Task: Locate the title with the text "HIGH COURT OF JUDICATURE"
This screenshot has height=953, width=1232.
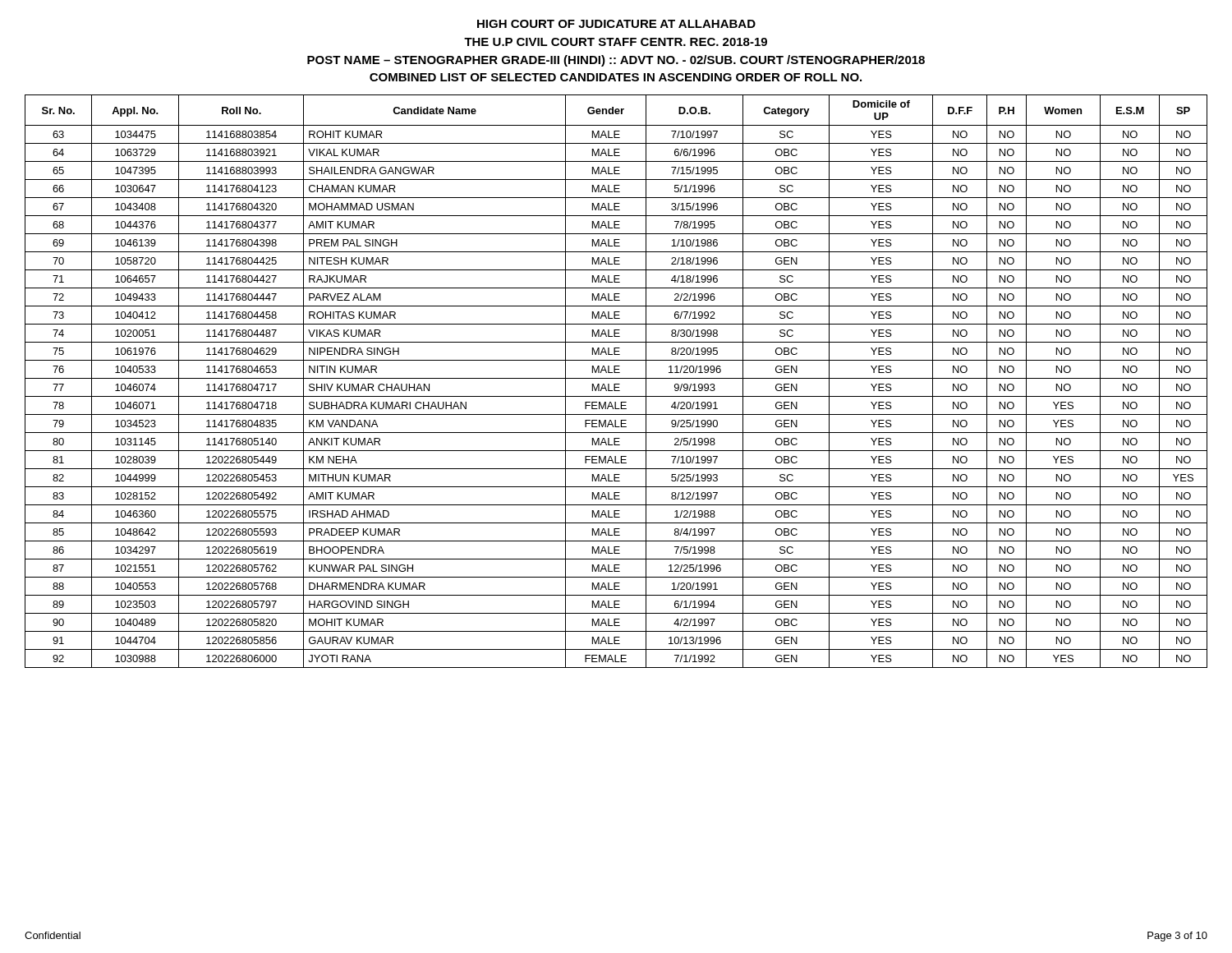Action: 616,51
